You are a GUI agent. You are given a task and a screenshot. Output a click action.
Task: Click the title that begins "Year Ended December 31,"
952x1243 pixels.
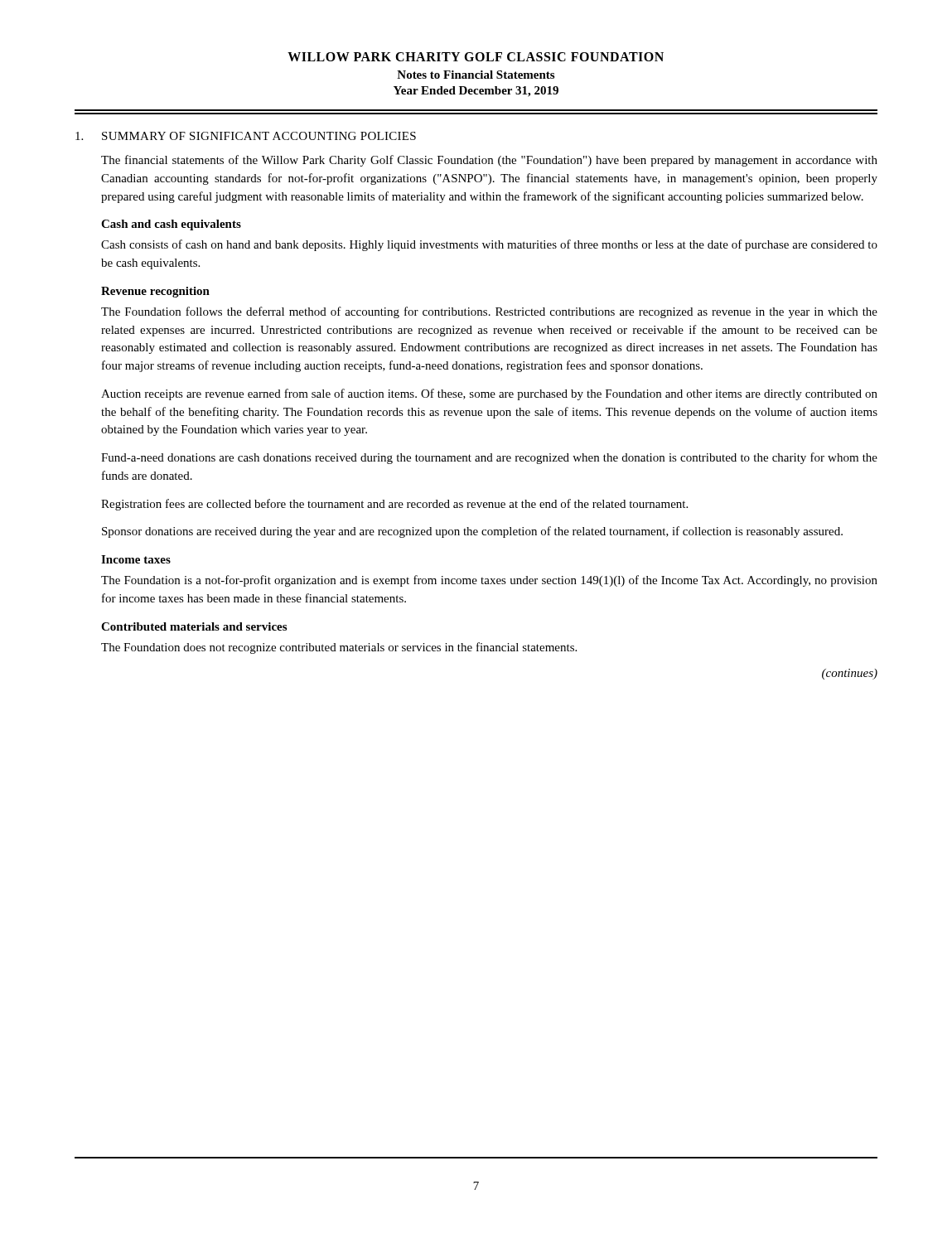pos(476,90)
